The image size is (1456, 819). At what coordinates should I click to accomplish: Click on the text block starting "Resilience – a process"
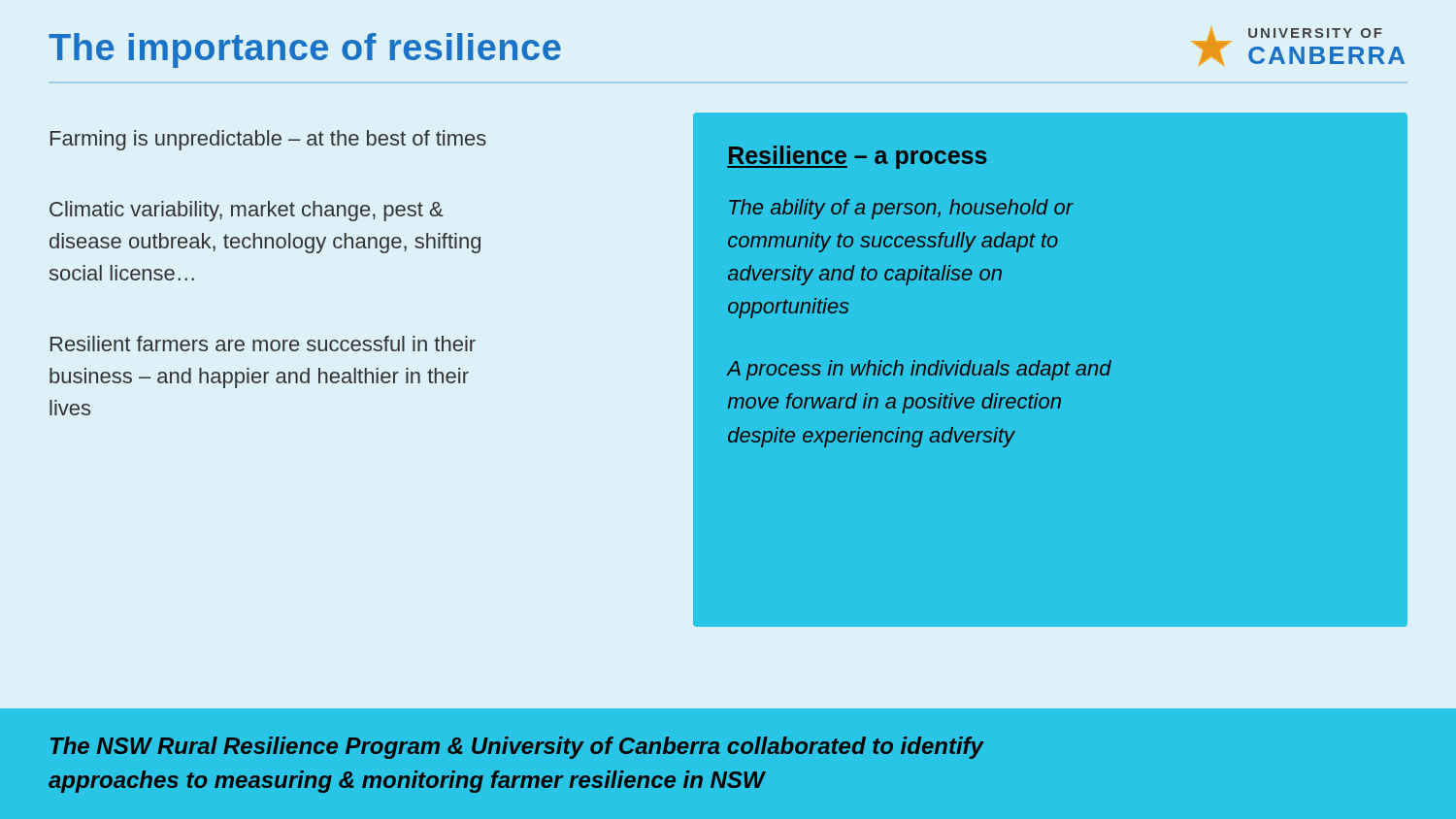(857, 155)
